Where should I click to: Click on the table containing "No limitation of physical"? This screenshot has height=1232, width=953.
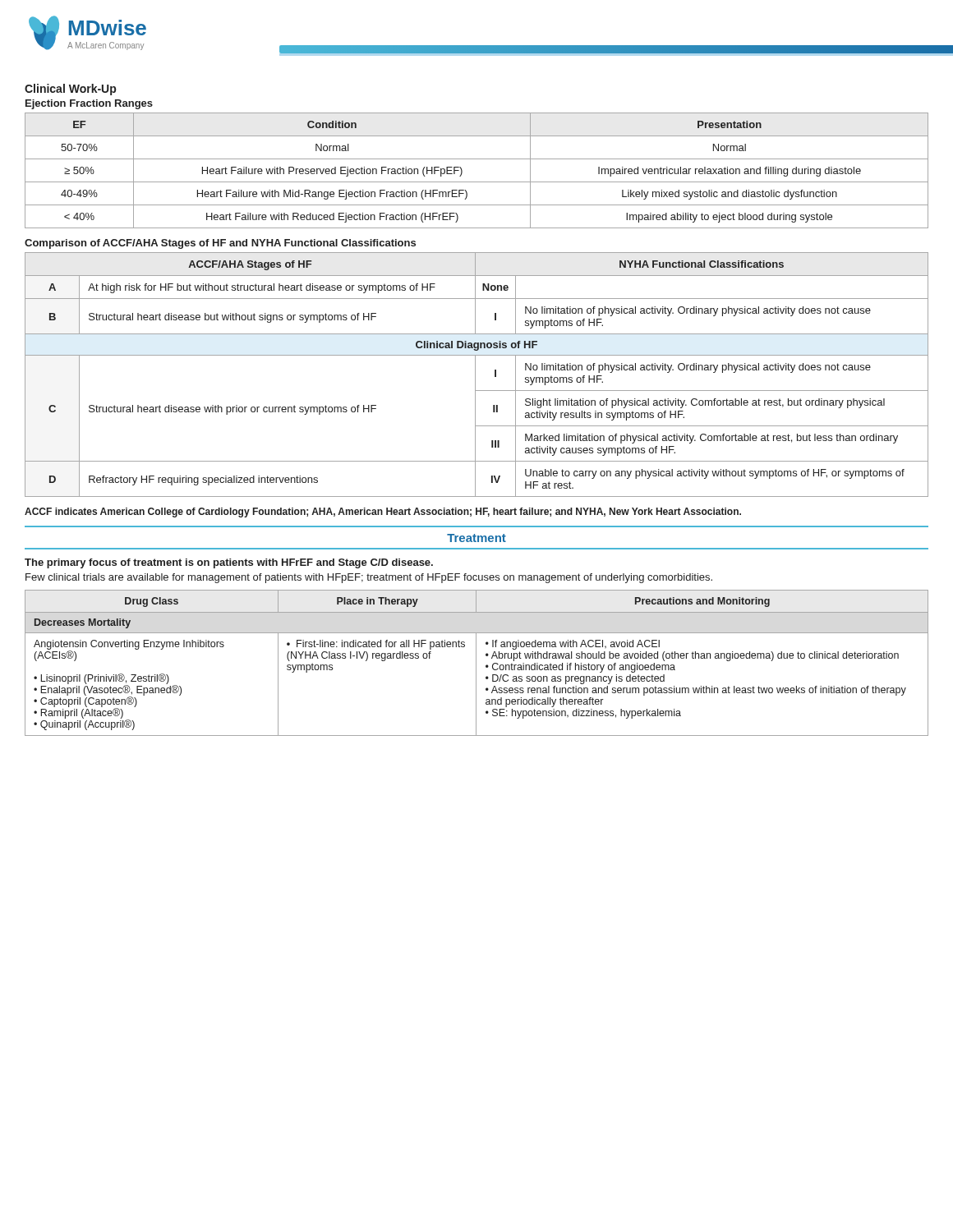476,375
